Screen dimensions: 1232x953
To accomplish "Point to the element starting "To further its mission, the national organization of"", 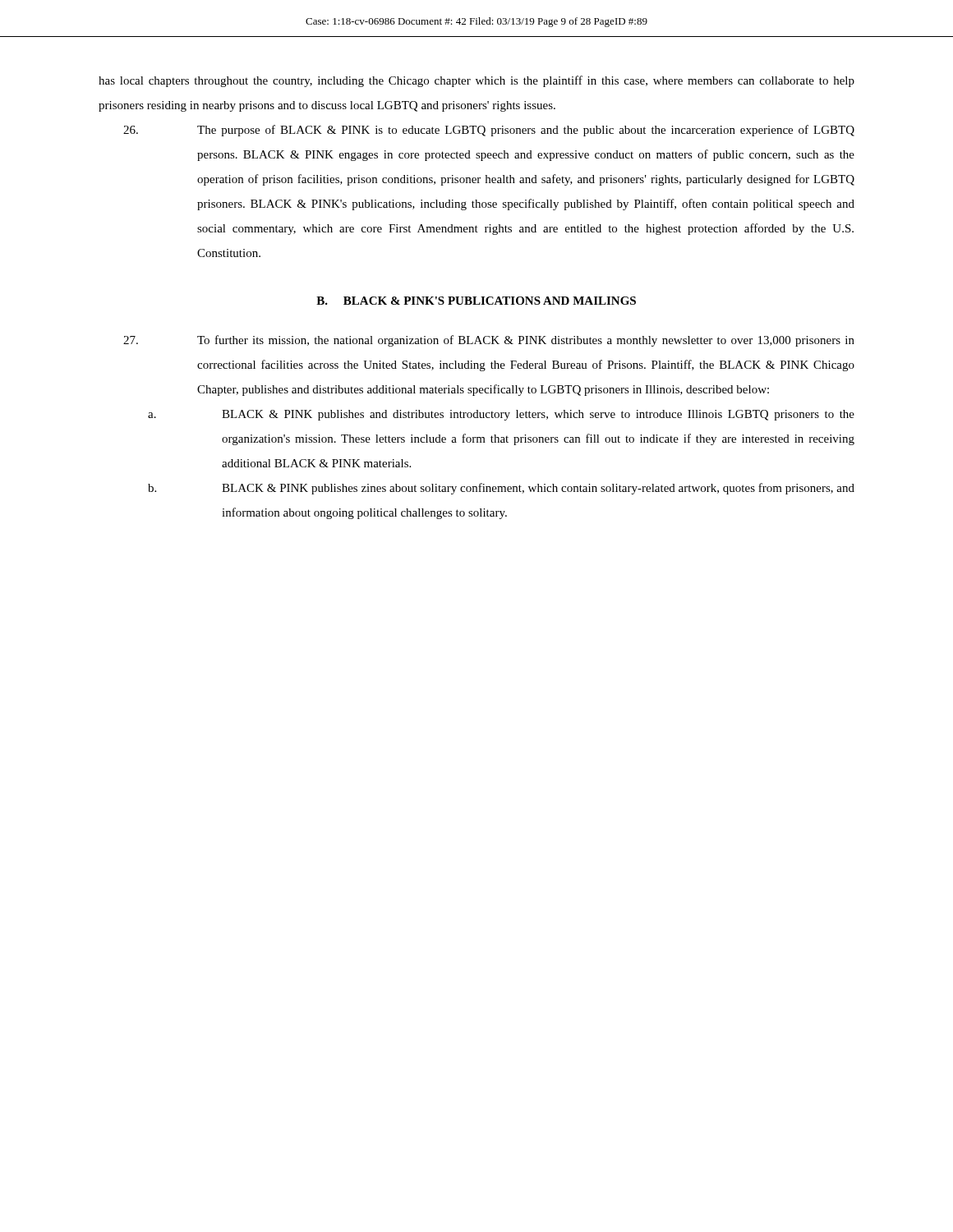I will [x=476, y=365].
